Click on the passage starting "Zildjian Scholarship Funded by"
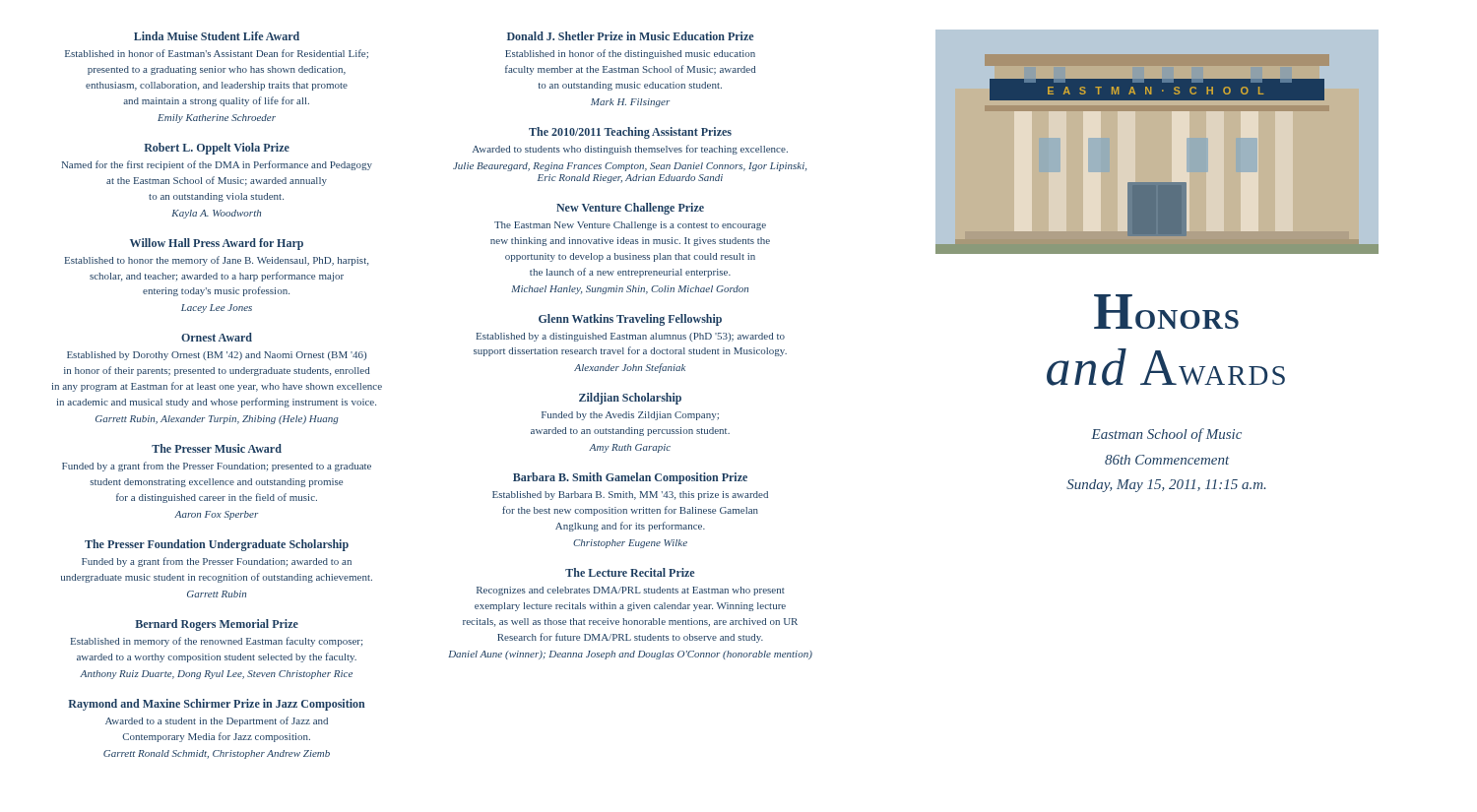The image size is (1477, 812). click(x=630, y=422)
